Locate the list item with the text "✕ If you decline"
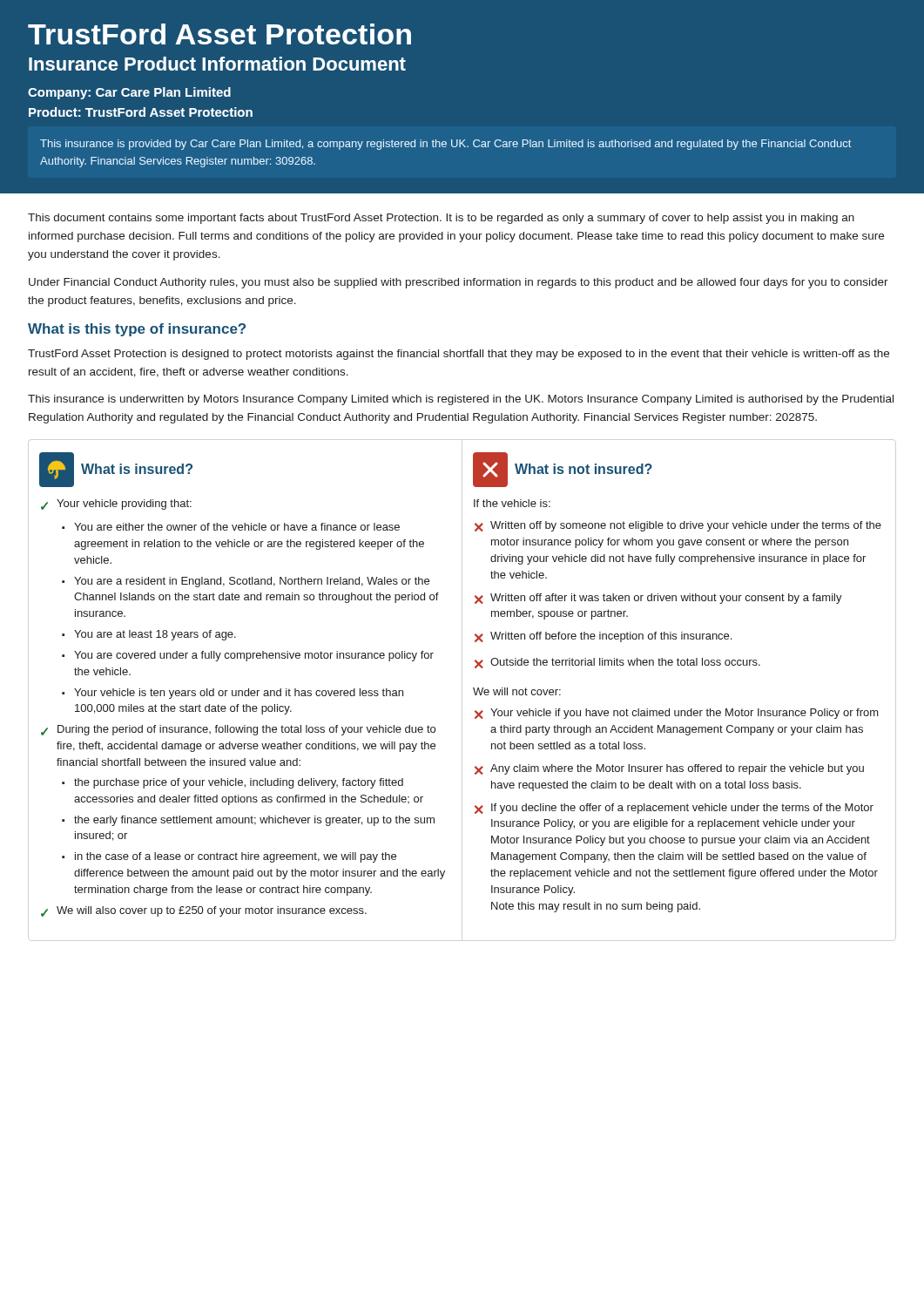 (x=677, y=857)
